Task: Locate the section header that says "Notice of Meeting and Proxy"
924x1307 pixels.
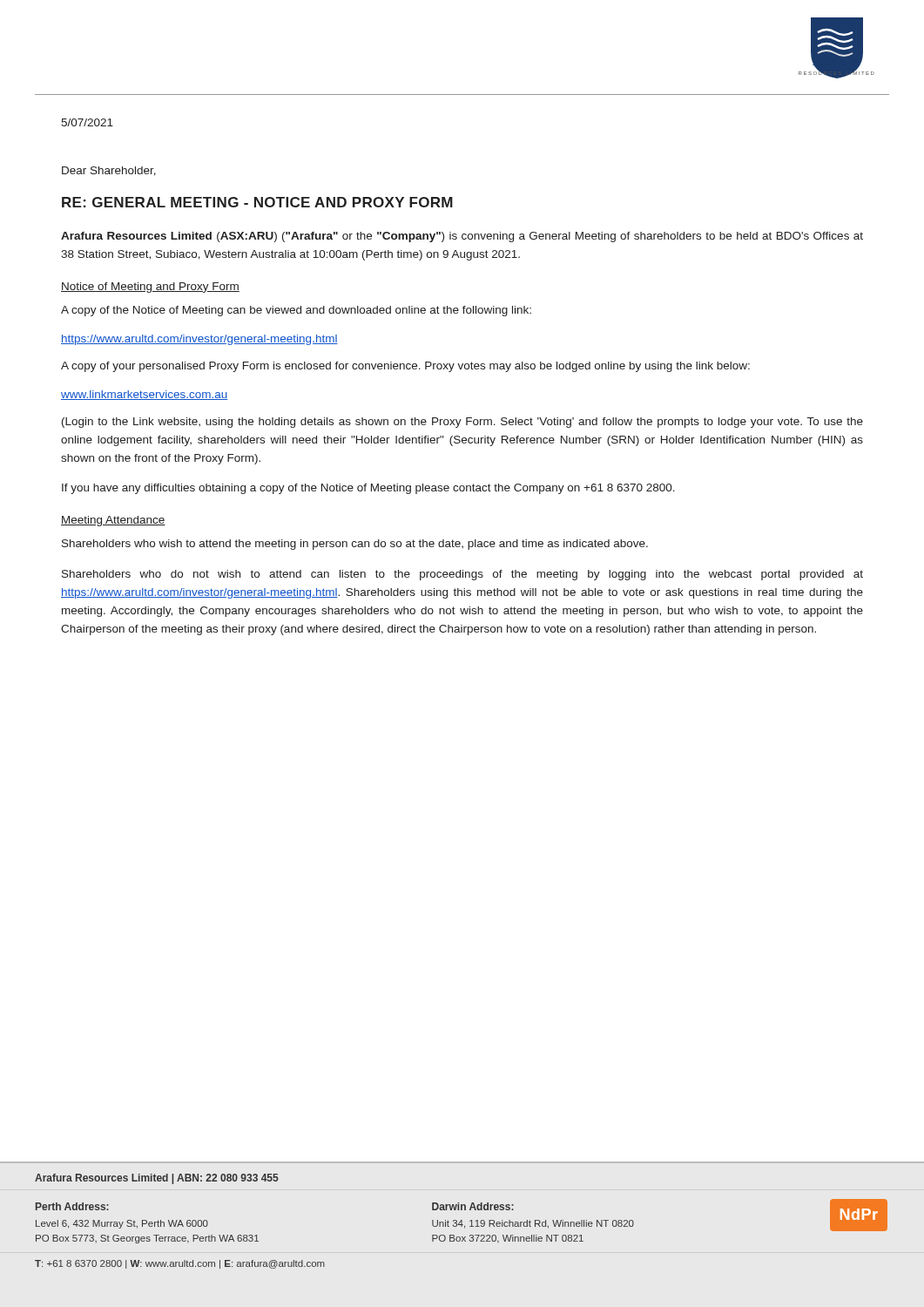Action: tap(150, 286)
